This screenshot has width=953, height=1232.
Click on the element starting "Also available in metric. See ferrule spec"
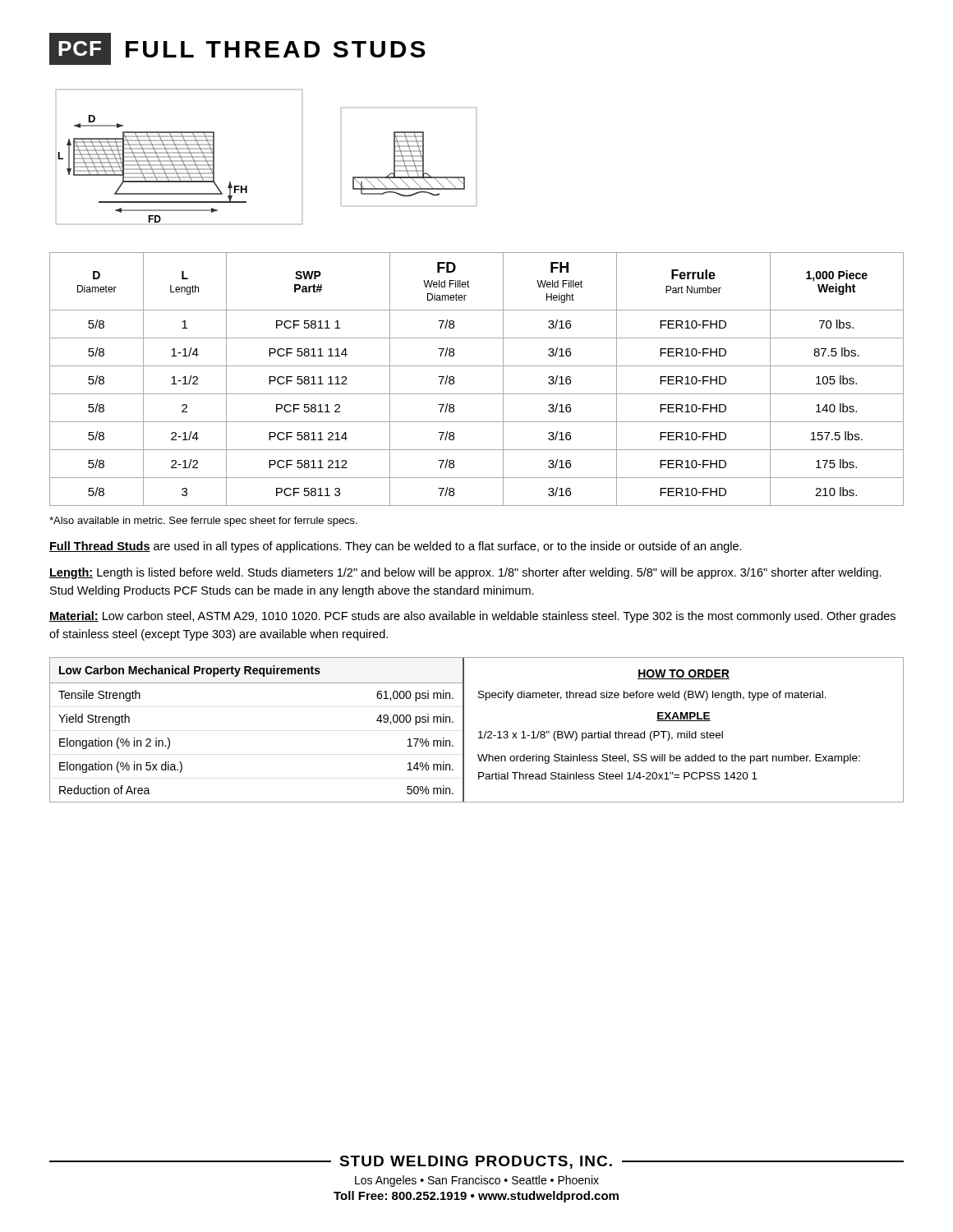(204, 520)
